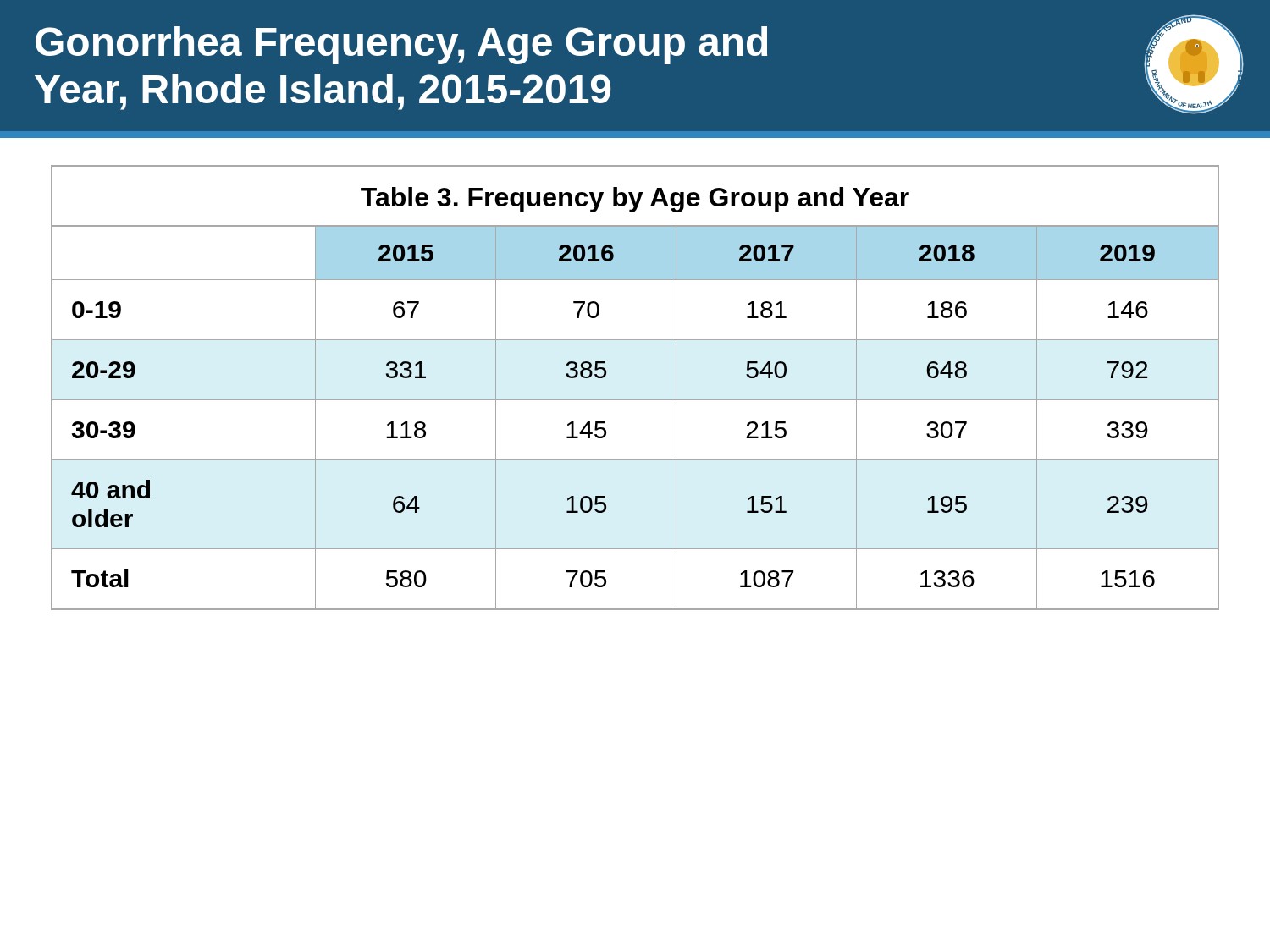Locate the logo
This screenshot has width=1270, height=952.
point(1194,66)
